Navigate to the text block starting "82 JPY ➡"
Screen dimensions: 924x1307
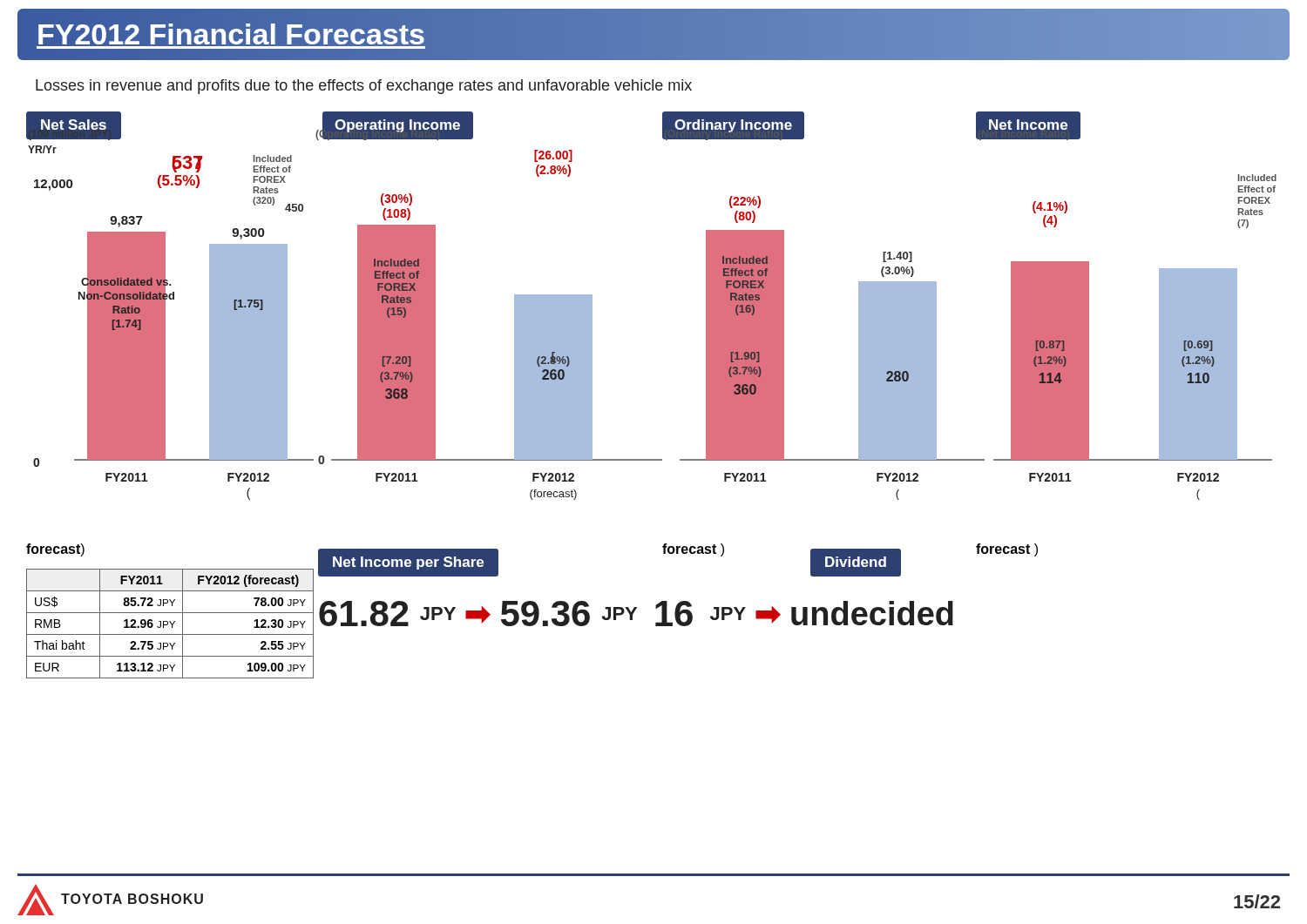637,614
